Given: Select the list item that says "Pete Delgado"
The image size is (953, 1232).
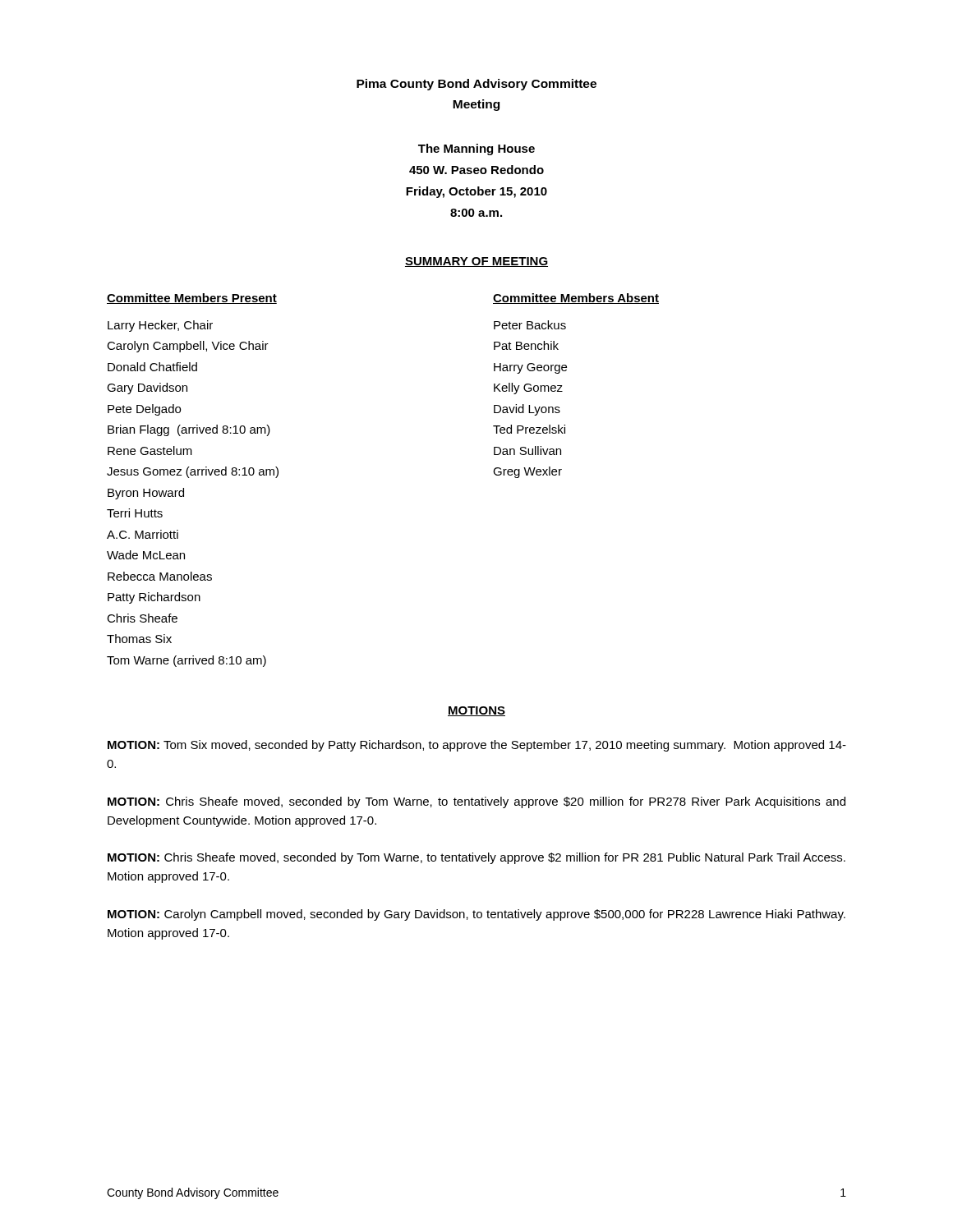Looking at the screenshot, I should (x=144, y=408).
